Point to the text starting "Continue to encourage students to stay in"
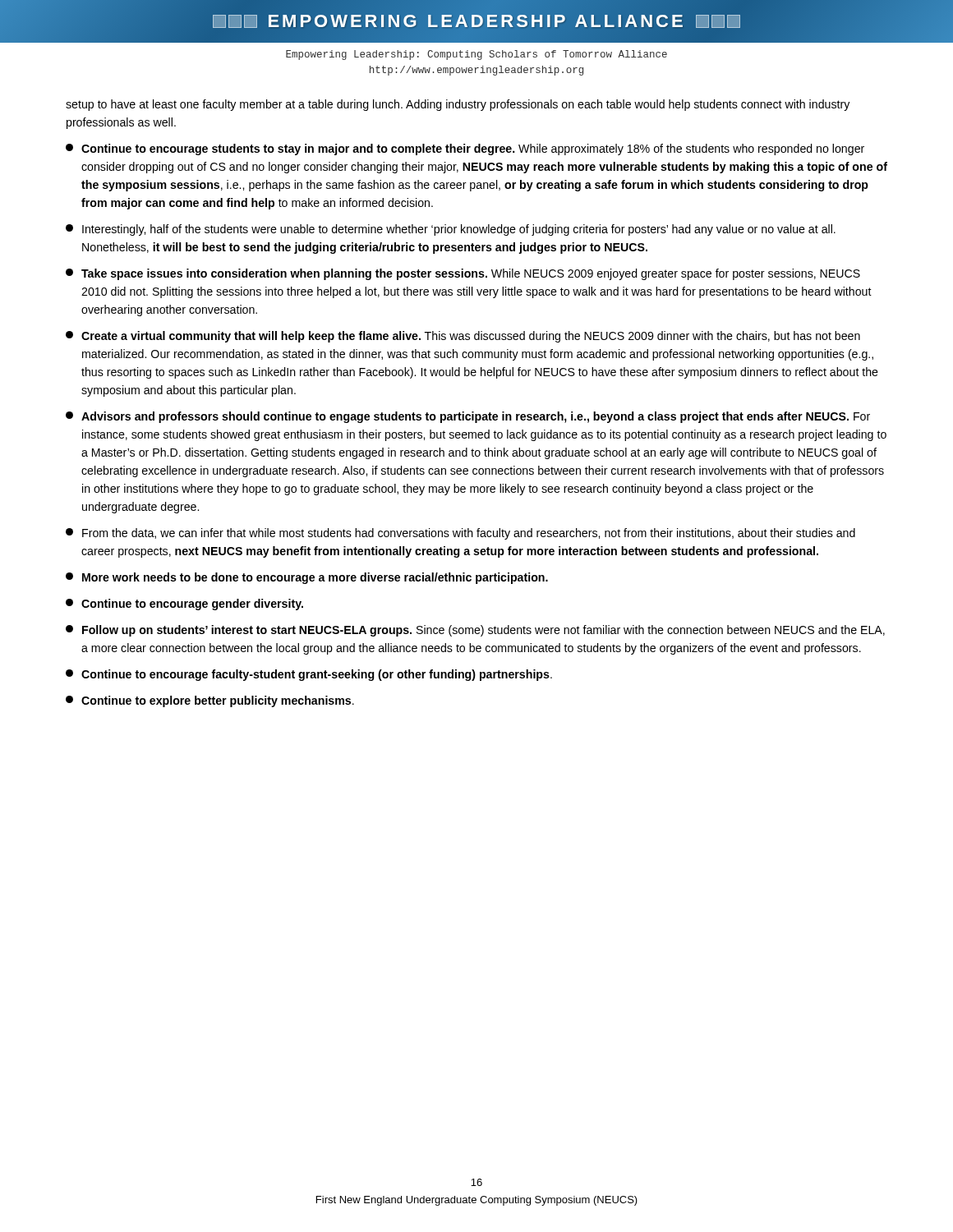 [476, 175]
